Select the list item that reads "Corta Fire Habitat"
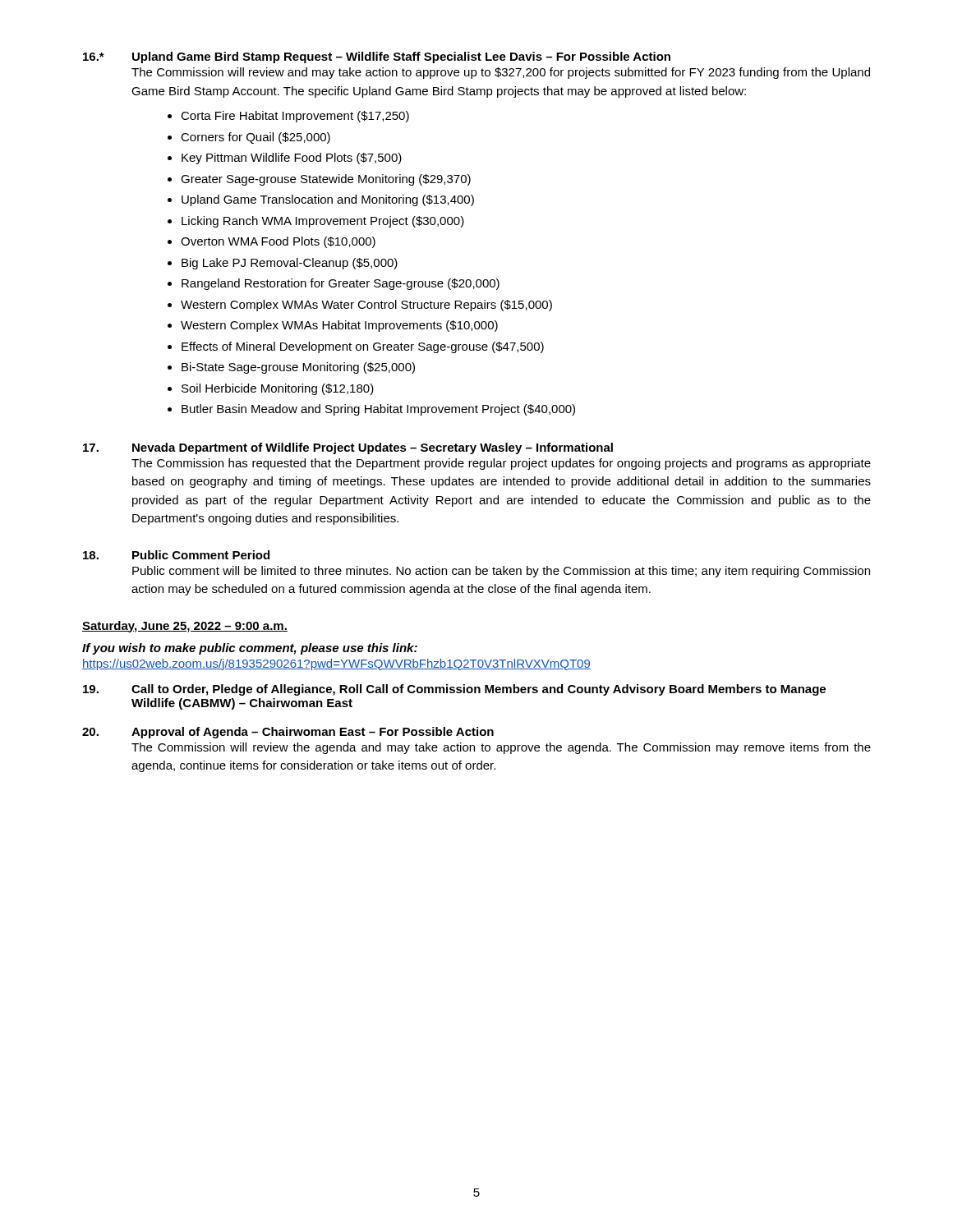 pyautogui.click(x=295, y=115)
